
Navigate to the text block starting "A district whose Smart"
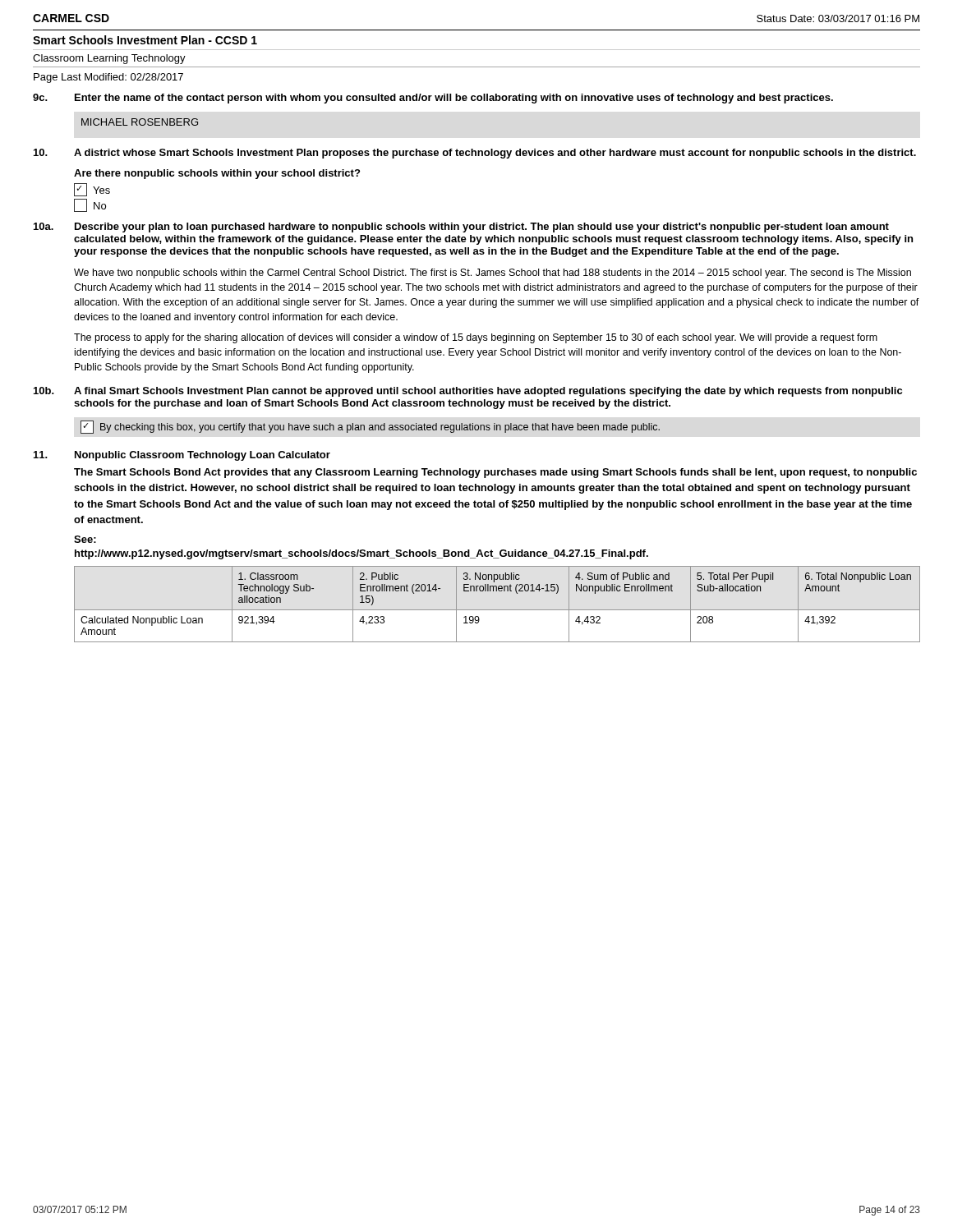click(x=475, y=152)
